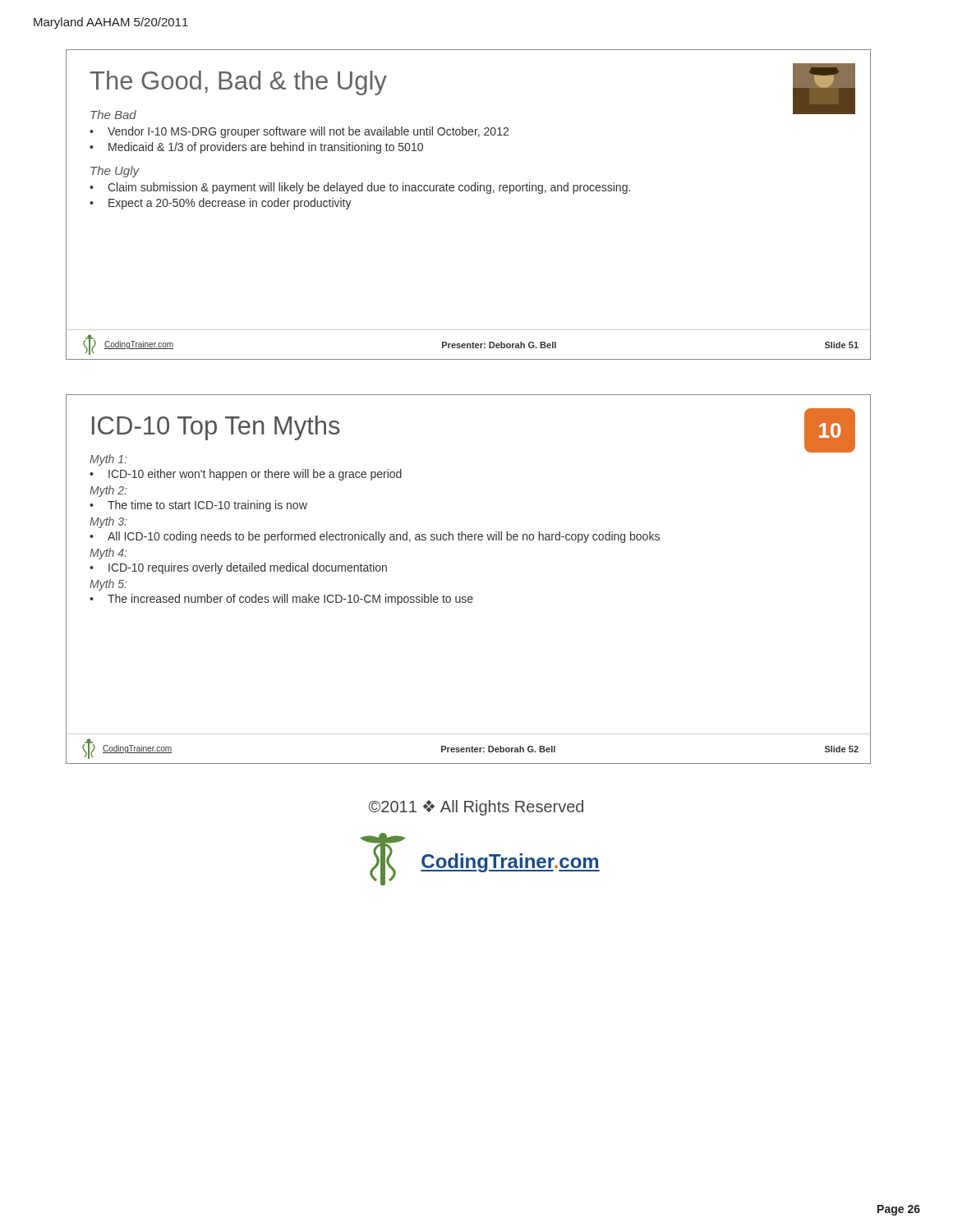Locate the block of text that opens with "• Expect a 20-50% decrease in"
This screenshot has width=953, height=1232.
[x=220, y=203]
